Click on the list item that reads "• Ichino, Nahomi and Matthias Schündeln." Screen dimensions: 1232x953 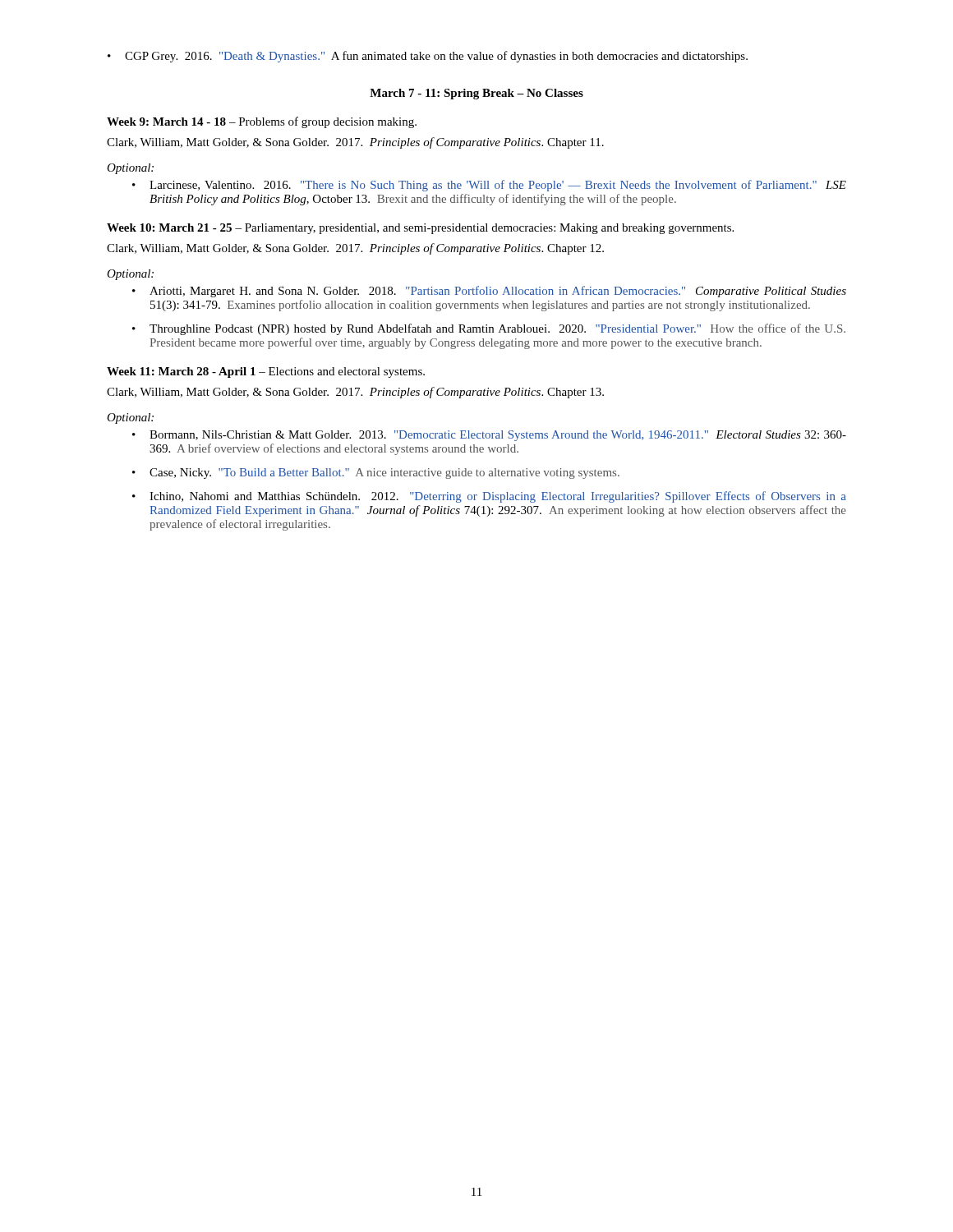click(489, 510)
